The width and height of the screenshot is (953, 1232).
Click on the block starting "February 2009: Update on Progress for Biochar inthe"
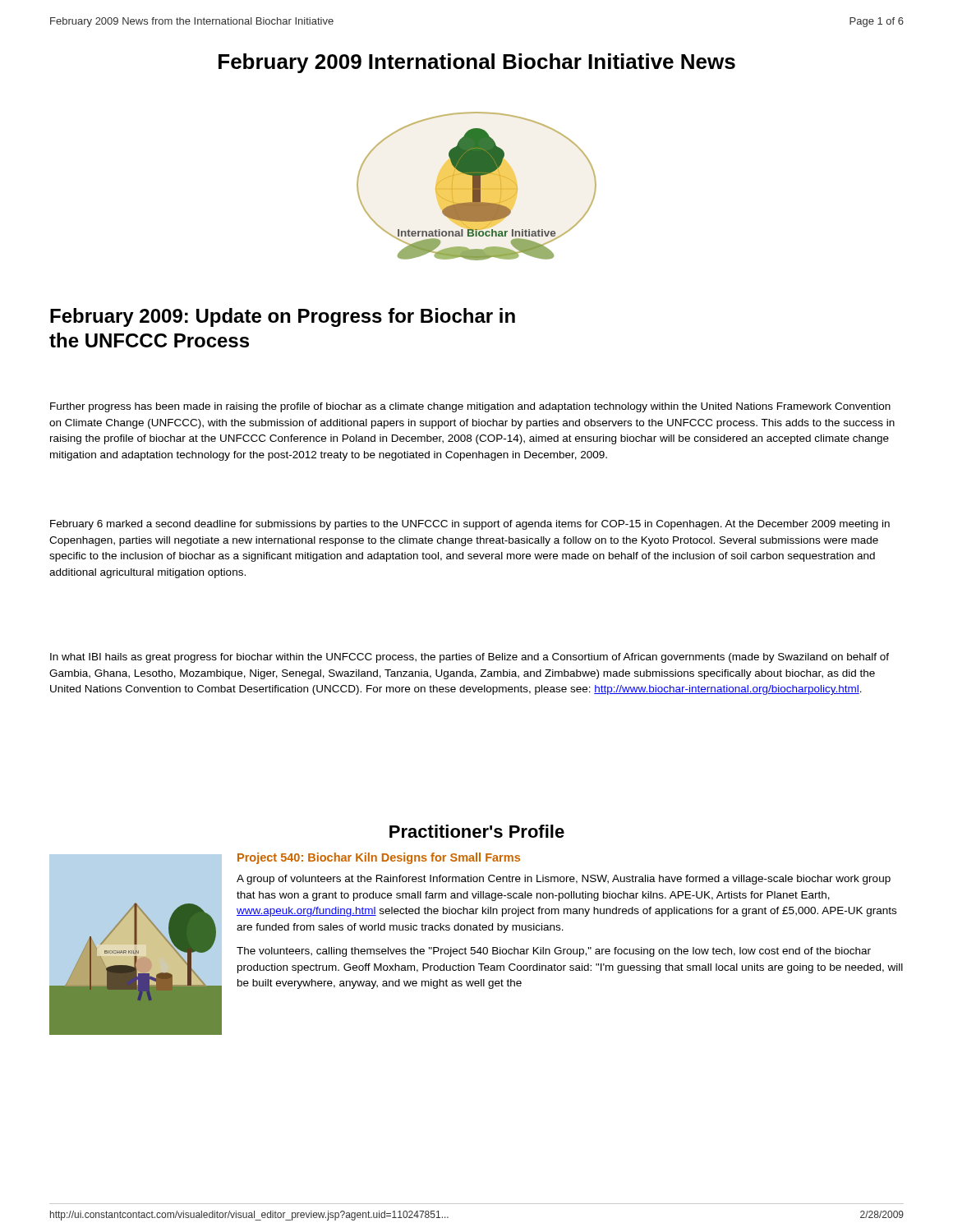point(476,329)
